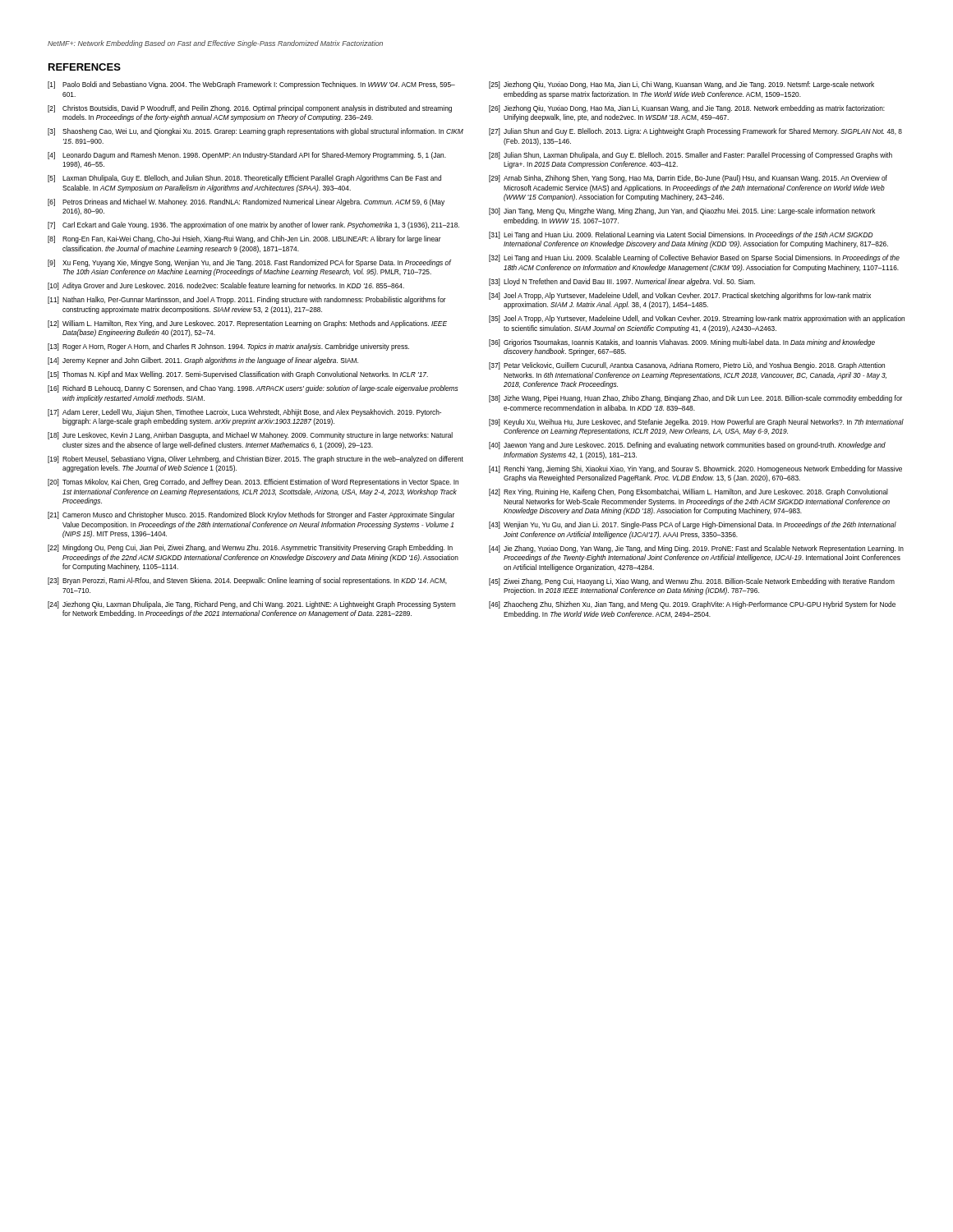Where is the passage that starts "[16] Richard B Lehoucq, Danny"?
The height and width of the screenshot is (1232, 953).
pos(256,394)
